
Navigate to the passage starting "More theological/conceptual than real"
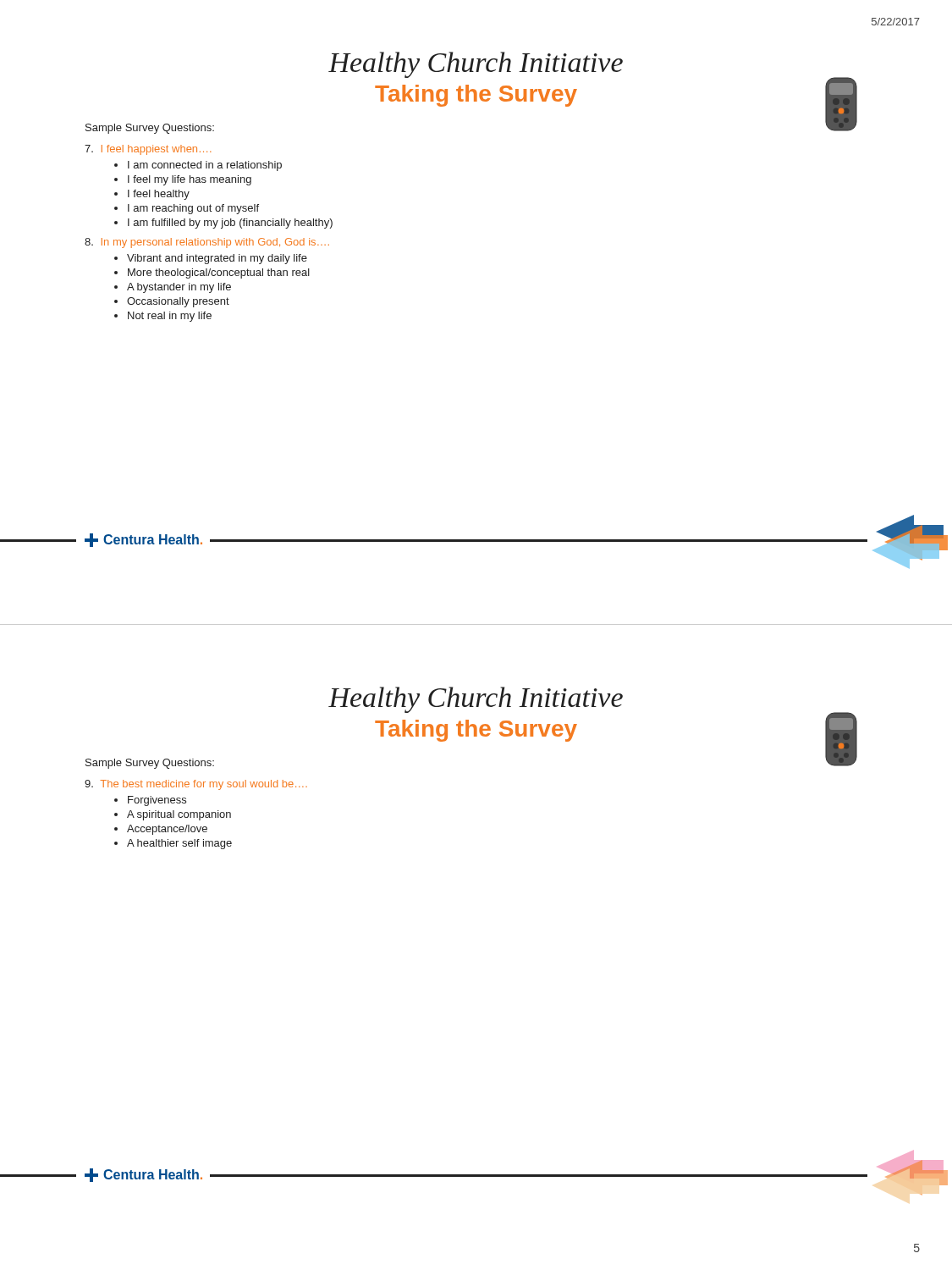[x=218, y=272]
